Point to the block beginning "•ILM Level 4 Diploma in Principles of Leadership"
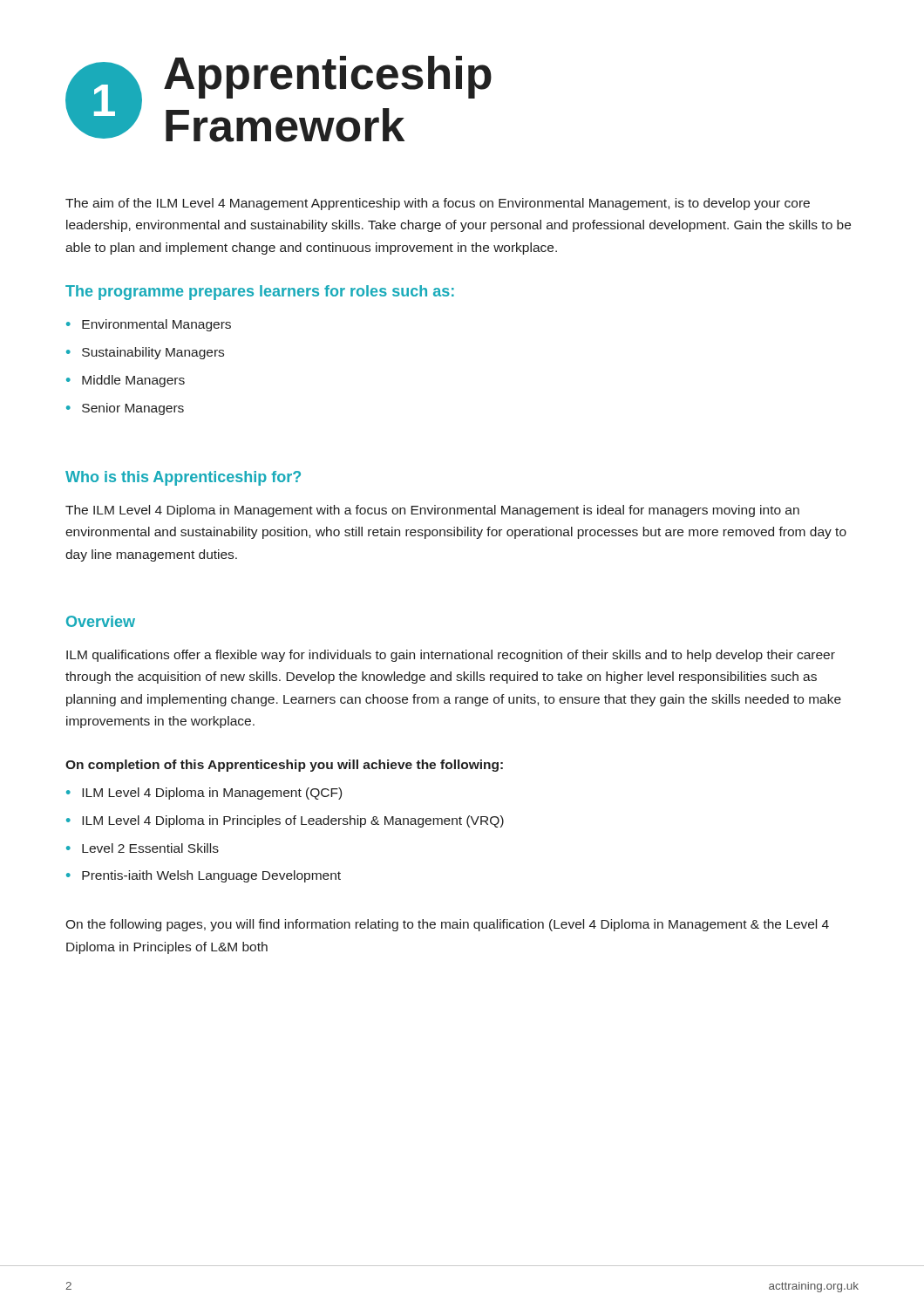The image size is (924, 1308). click(x=285, y=821)
